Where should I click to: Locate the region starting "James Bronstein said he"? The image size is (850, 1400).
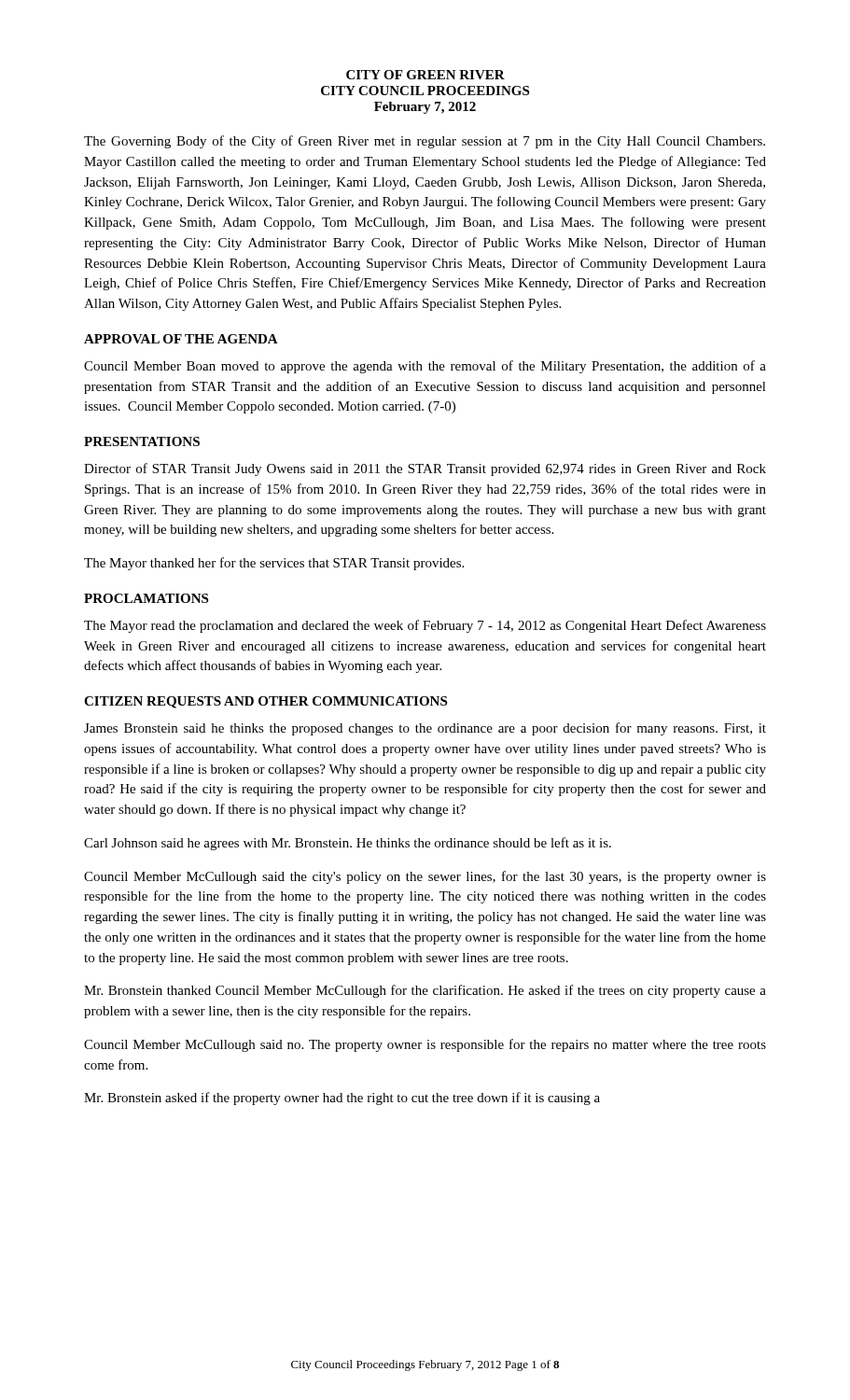(x=425, y=769)
